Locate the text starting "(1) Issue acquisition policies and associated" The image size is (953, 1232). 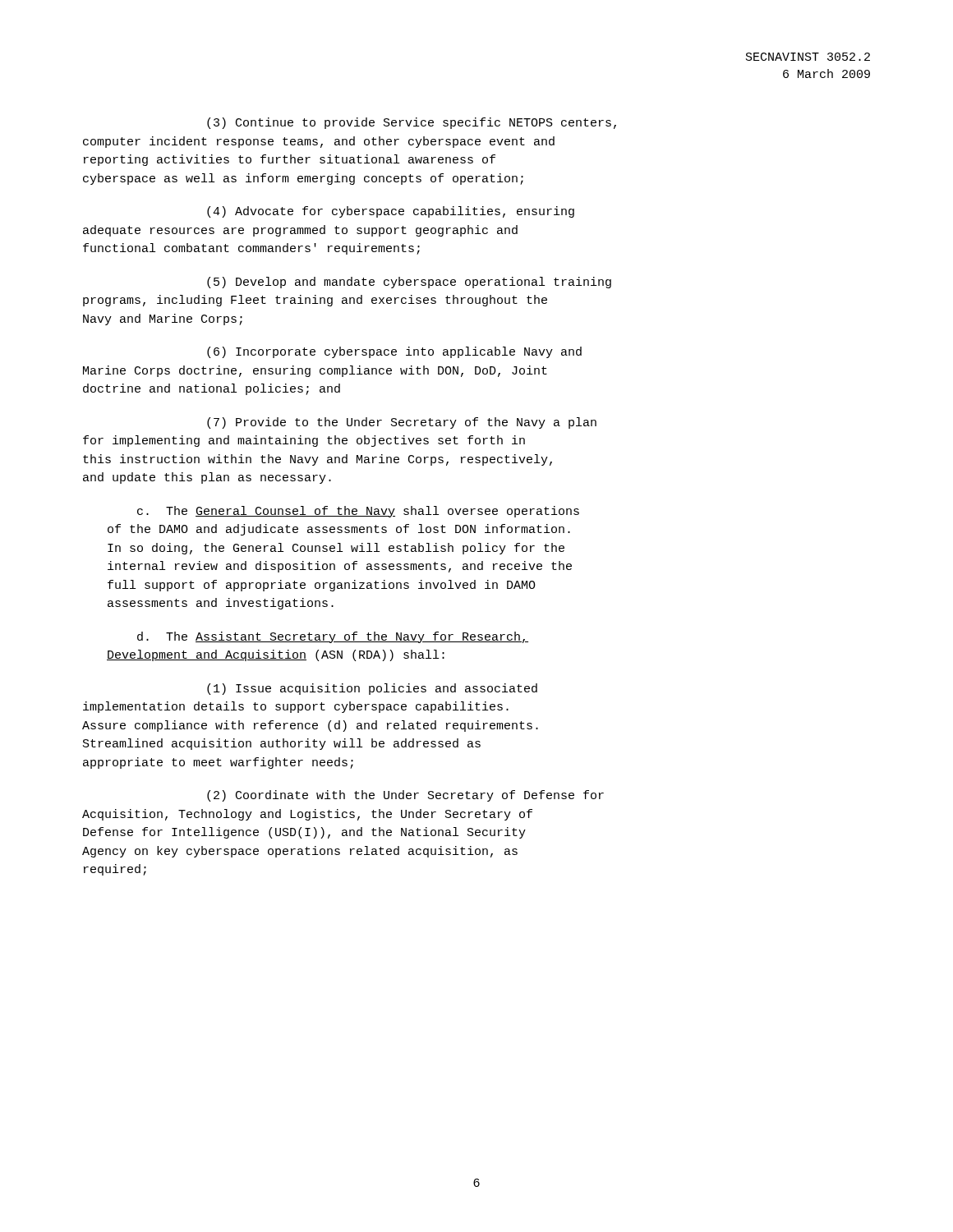[x=311, y=726]
